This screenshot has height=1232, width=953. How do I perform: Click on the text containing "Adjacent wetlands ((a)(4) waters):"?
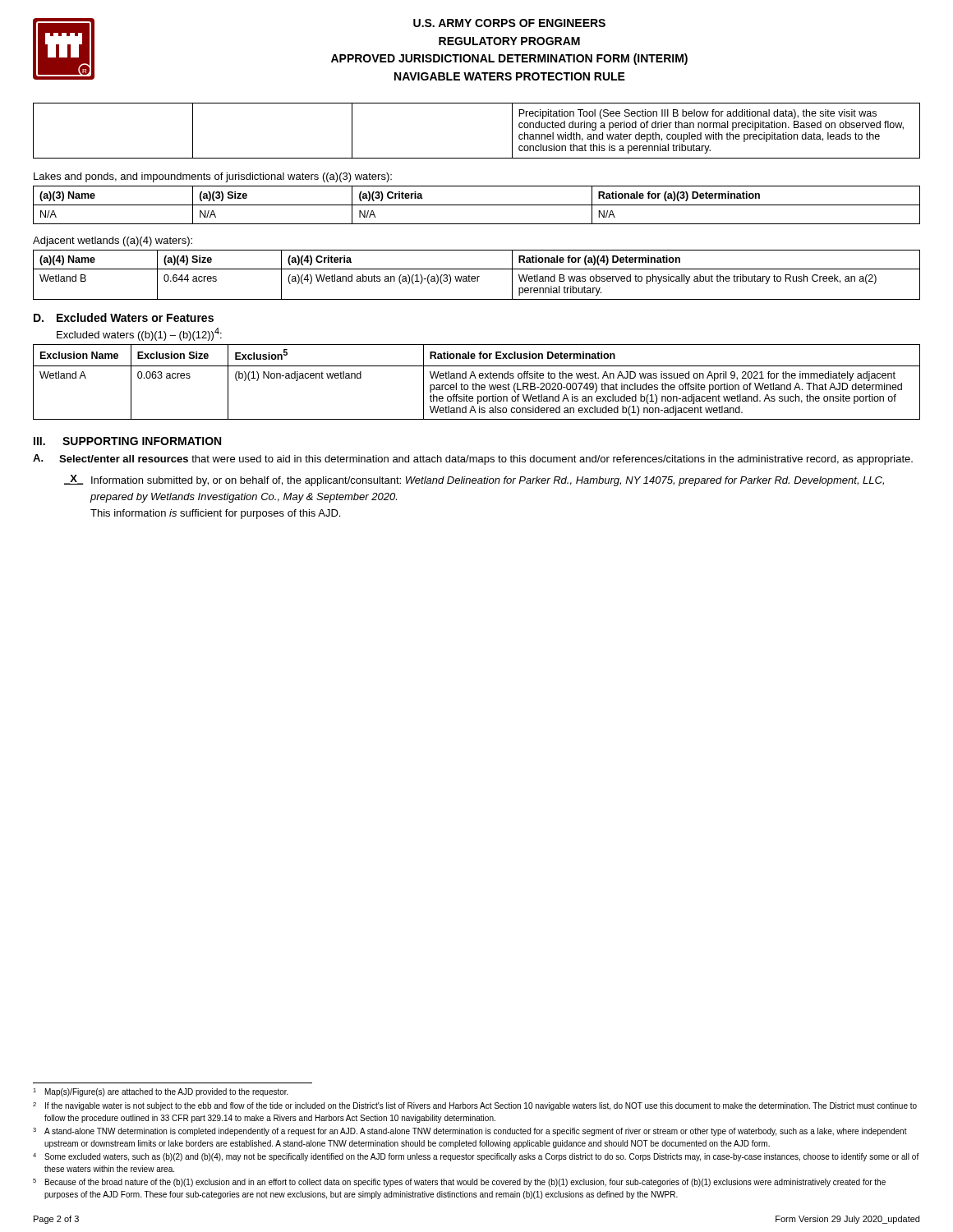113,240
